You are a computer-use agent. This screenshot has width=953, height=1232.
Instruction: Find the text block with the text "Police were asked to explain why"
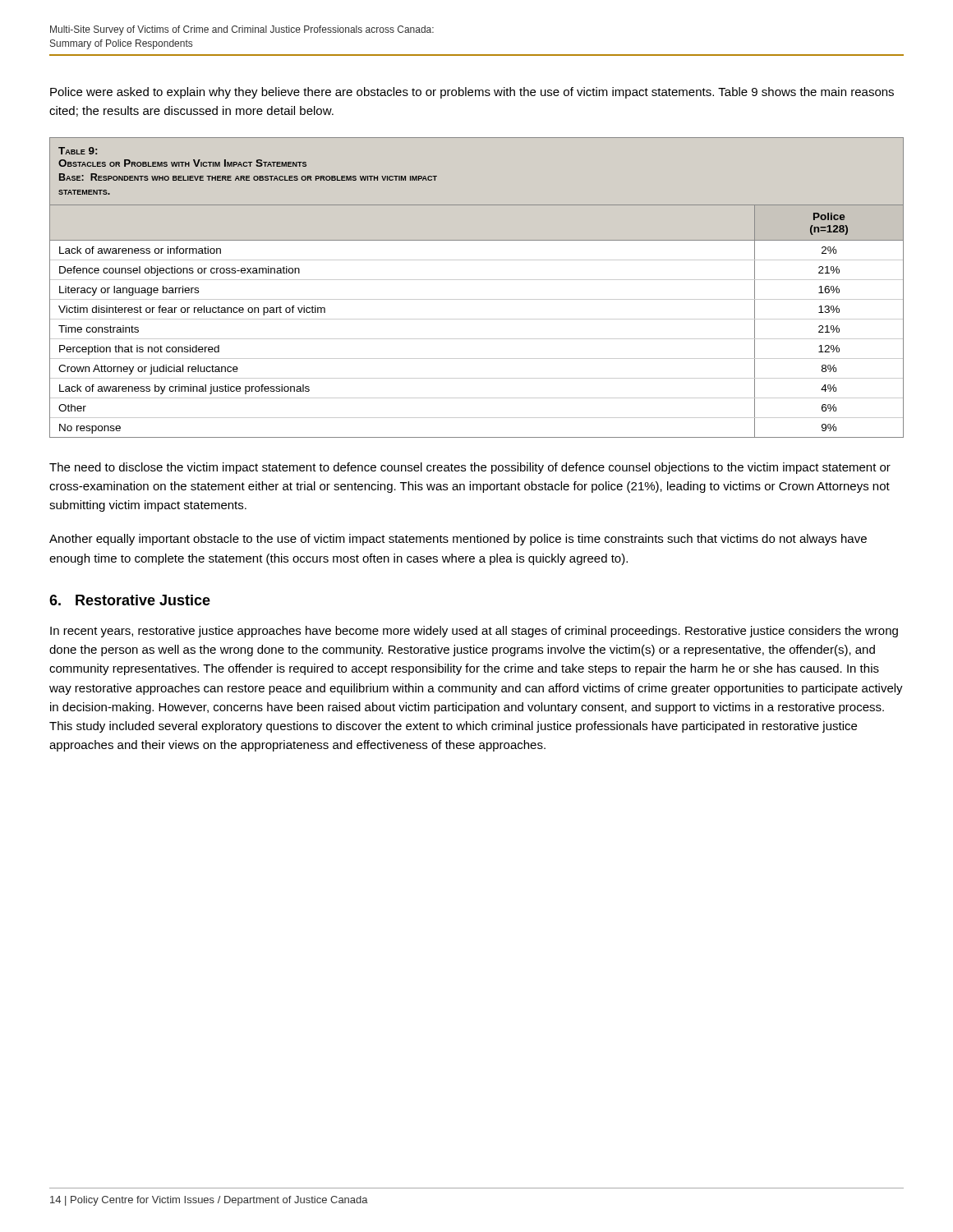[x=472, y=101]
